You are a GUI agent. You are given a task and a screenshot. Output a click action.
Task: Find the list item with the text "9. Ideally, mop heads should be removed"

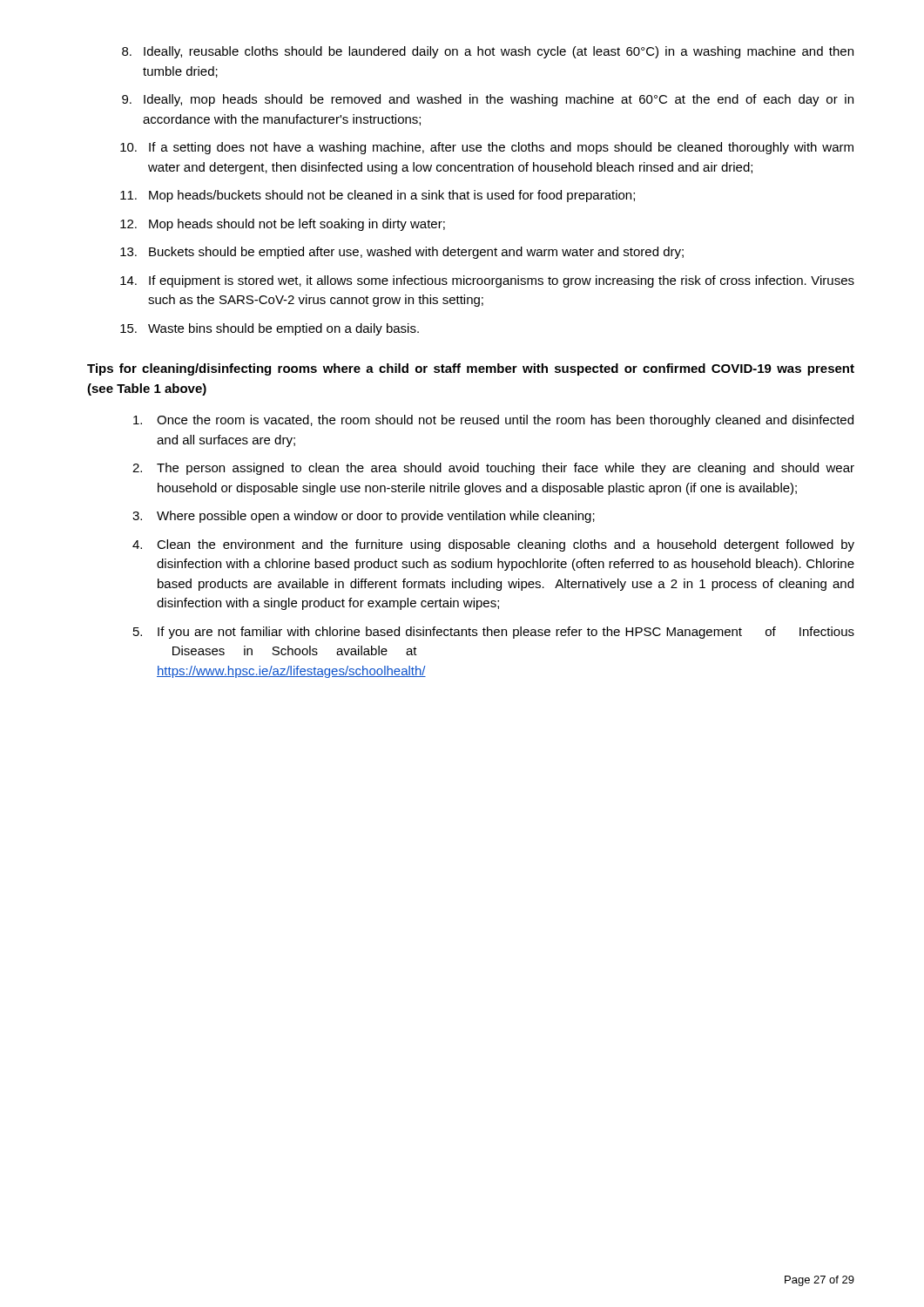471,109
